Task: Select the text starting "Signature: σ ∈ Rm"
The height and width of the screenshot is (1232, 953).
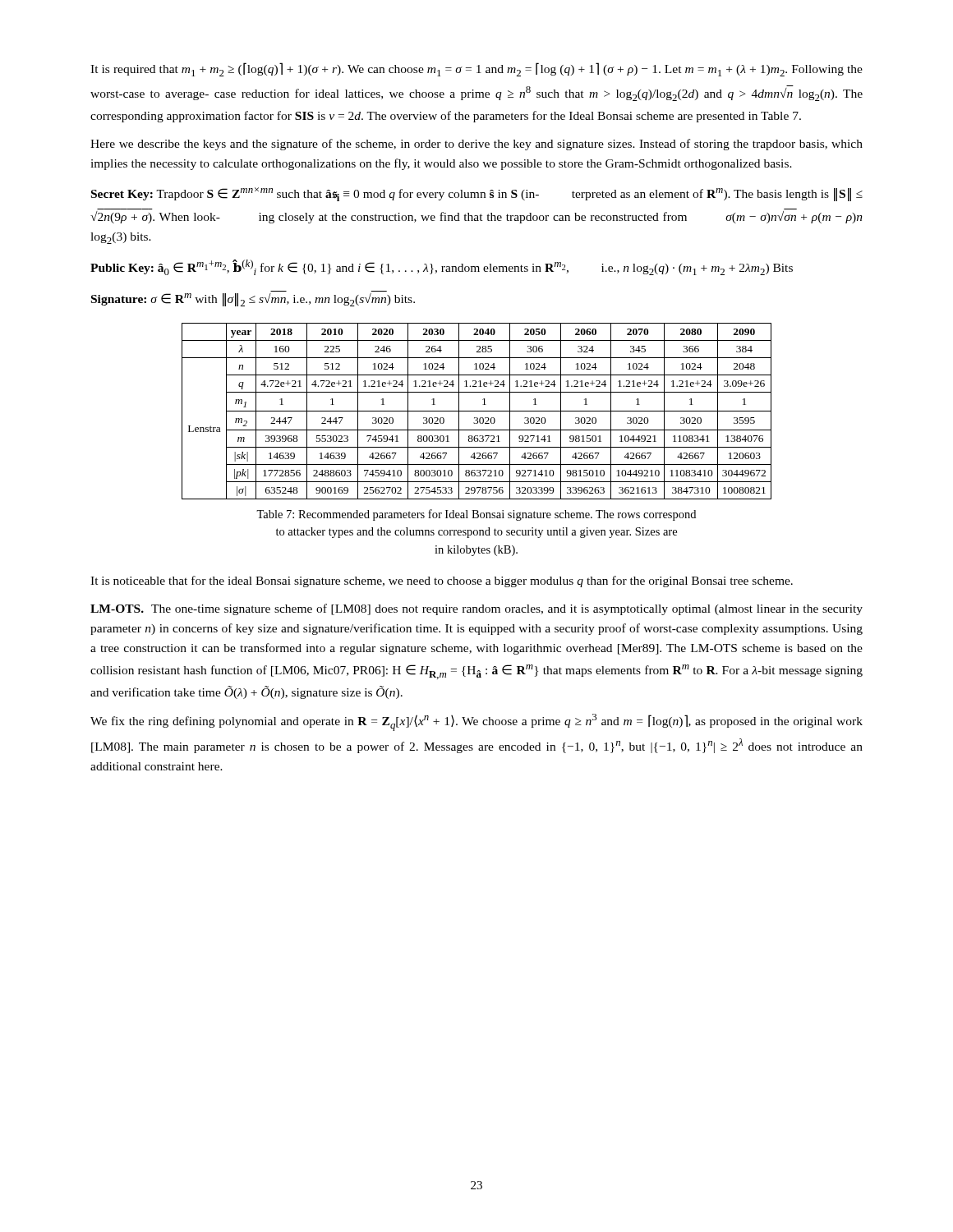Action: (x=253, y=299)
